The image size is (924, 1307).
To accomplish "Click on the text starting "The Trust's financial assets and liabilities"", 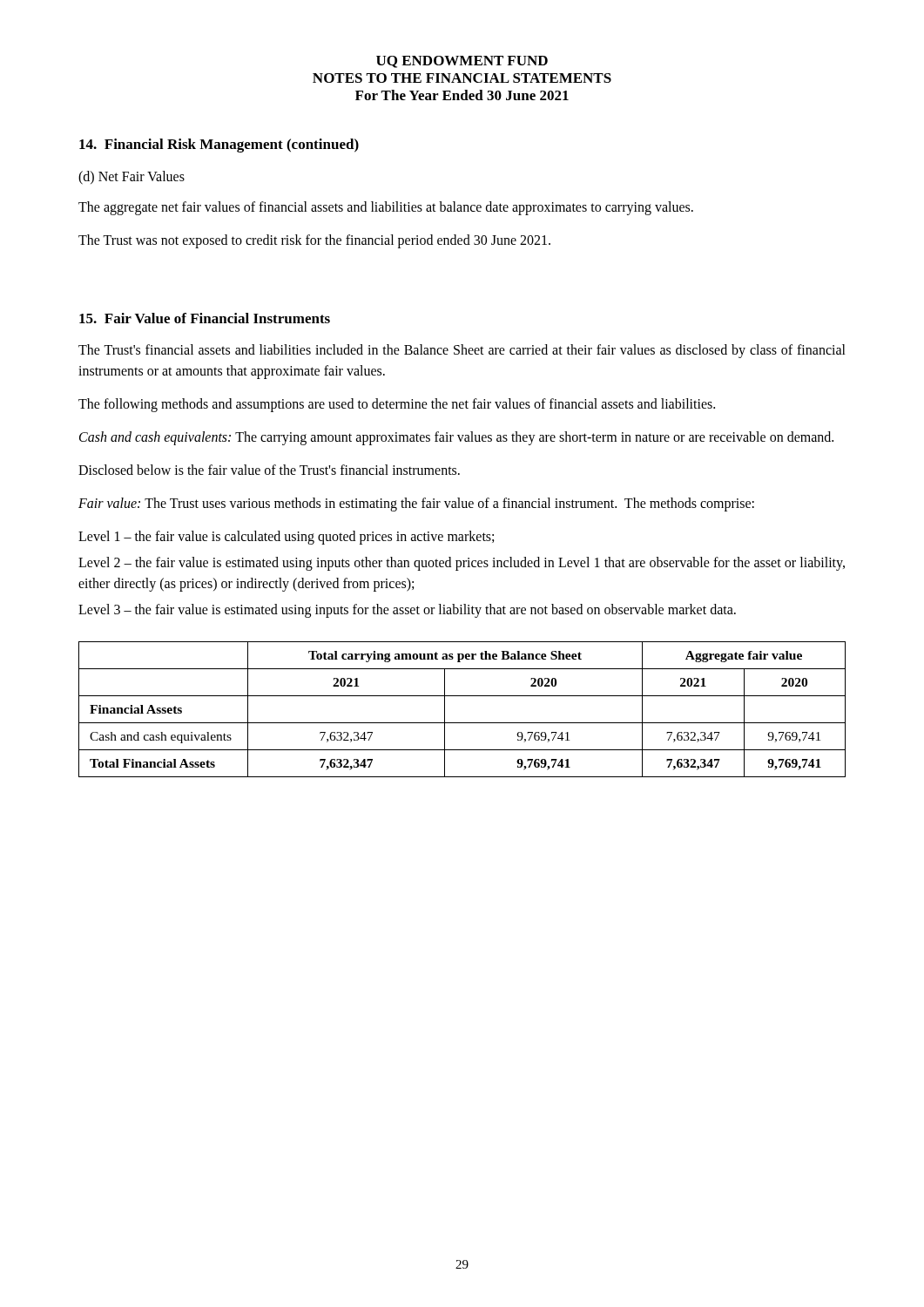I will coord(462,360).
